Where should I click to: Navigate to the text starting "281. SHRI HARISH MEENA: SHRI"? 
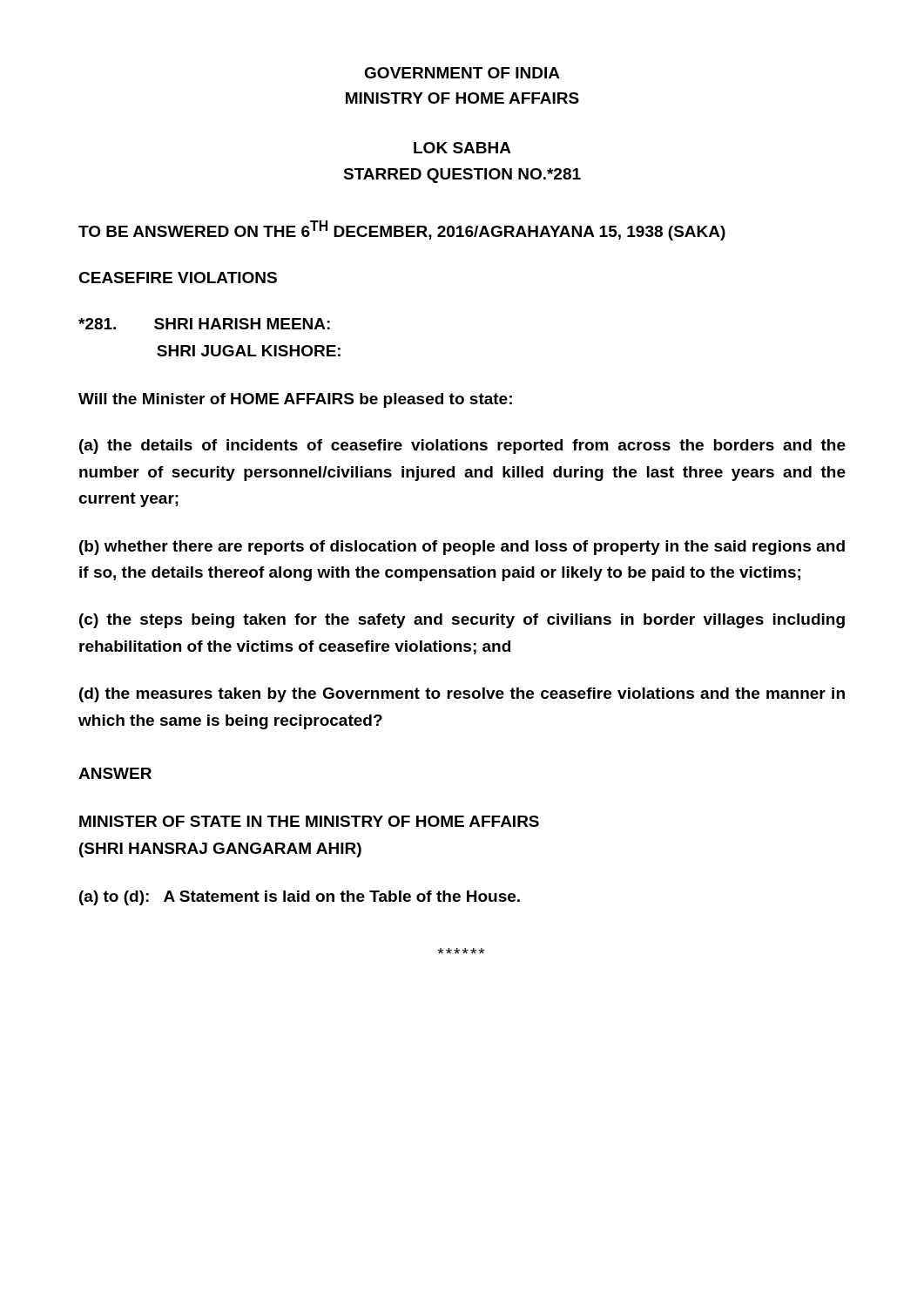[x=210, y=337]
